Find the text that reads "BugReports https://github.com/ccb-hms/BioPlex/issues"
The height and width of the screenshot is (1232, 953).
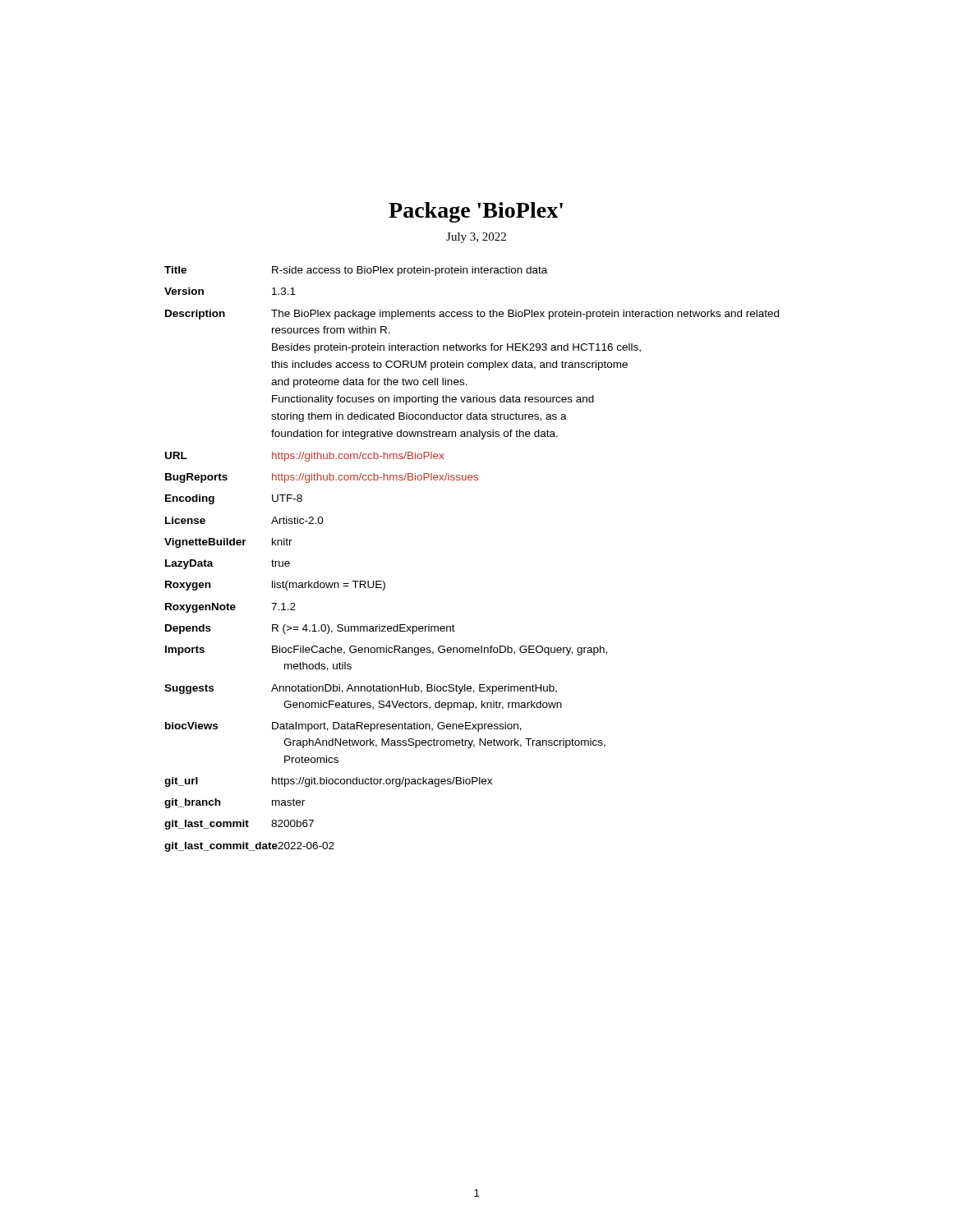click(x=476, y=477)
